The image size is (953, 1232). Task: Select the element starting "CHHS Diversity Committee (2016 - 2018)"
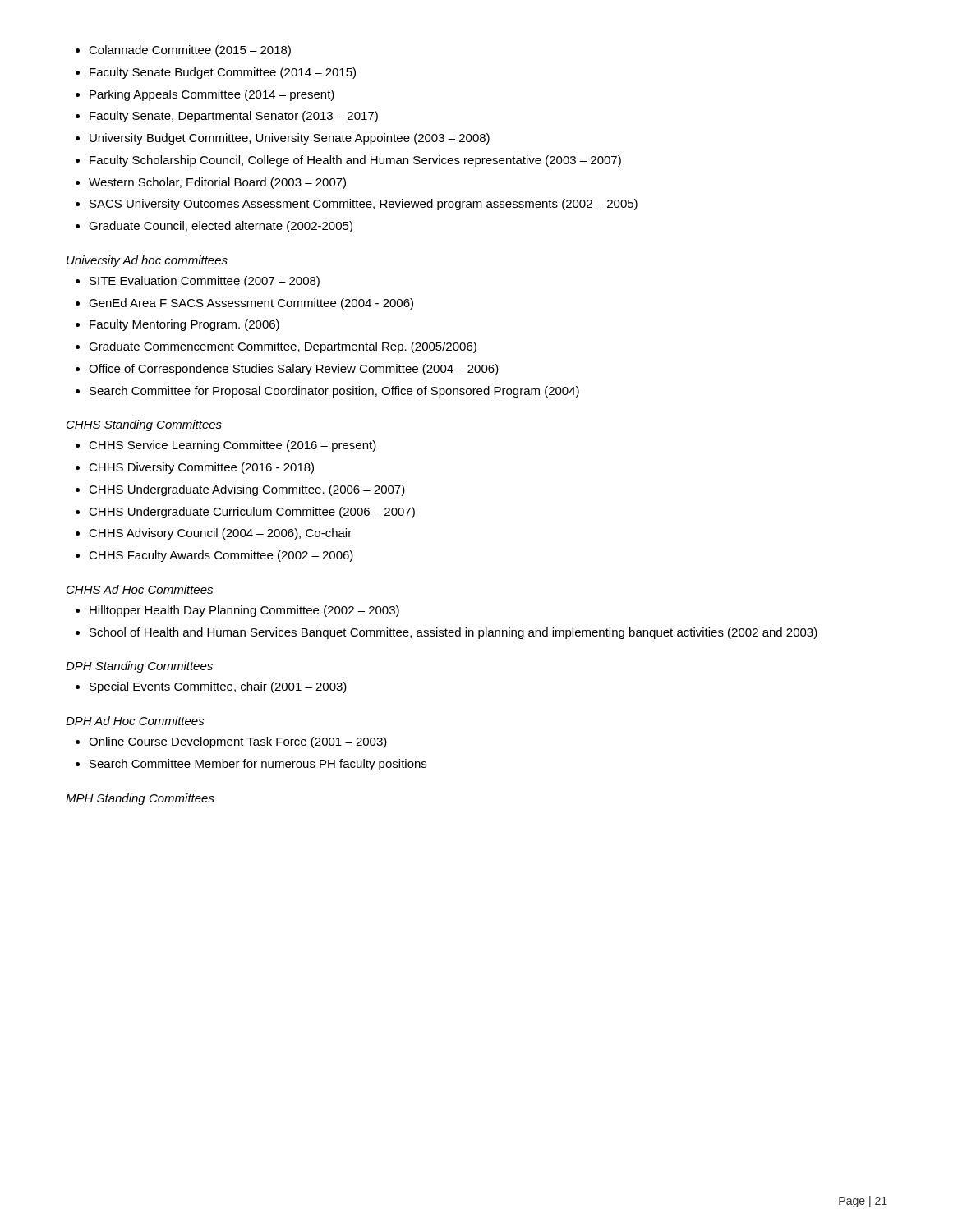[201, 468]
